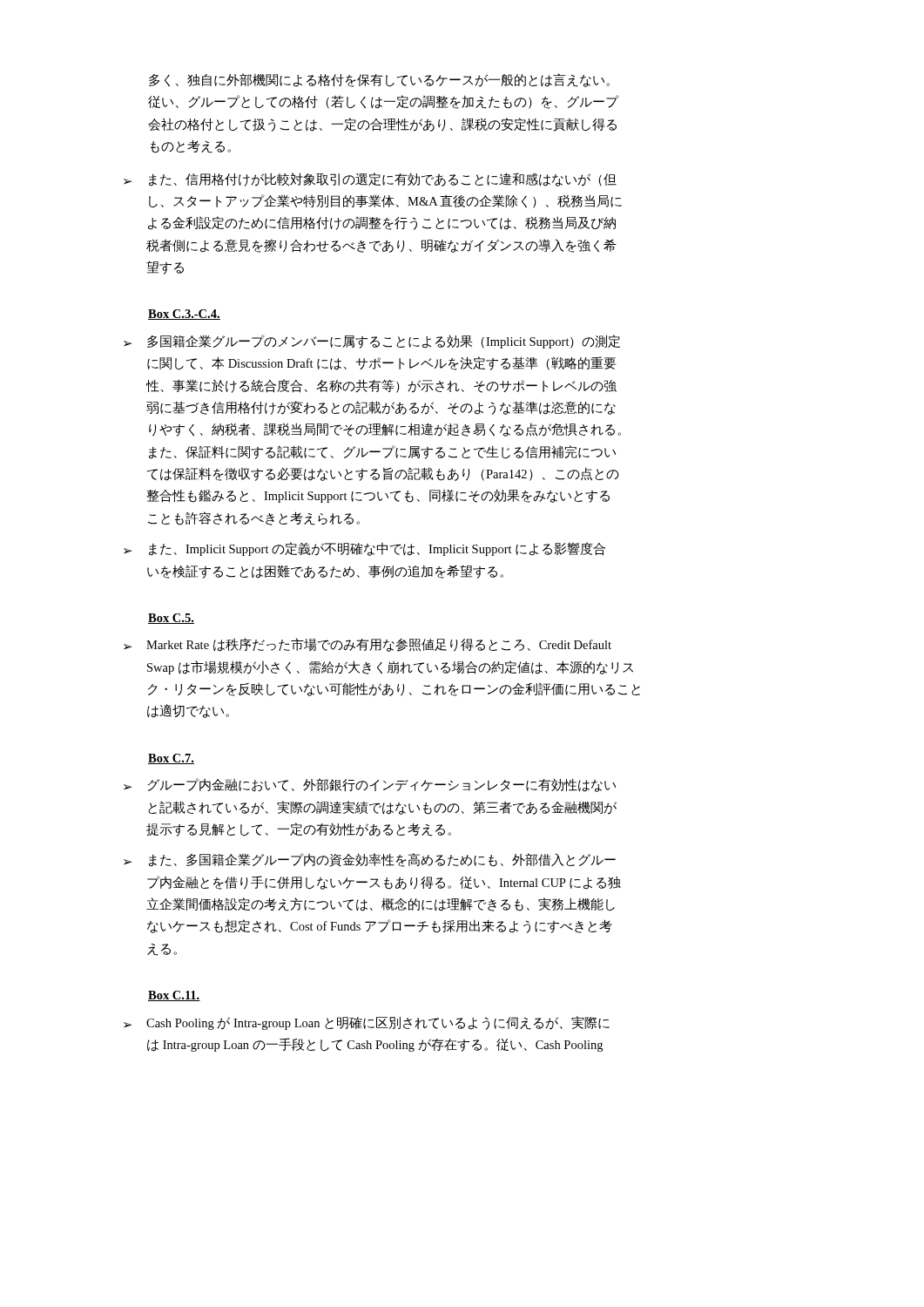Find the text starting "多く、独自に外部機関による格付を保有しているケースが一般的とは言えない。 従い、グループとしての格付（若しくは一定の調整を加えたもの）を、グループ 会社の格付として扱うことは、一定の合理性があり、課税の安定性に貢献し得る ものと考える。"
Viewport: 924px width, 1307px height.
tap(383, 113)
